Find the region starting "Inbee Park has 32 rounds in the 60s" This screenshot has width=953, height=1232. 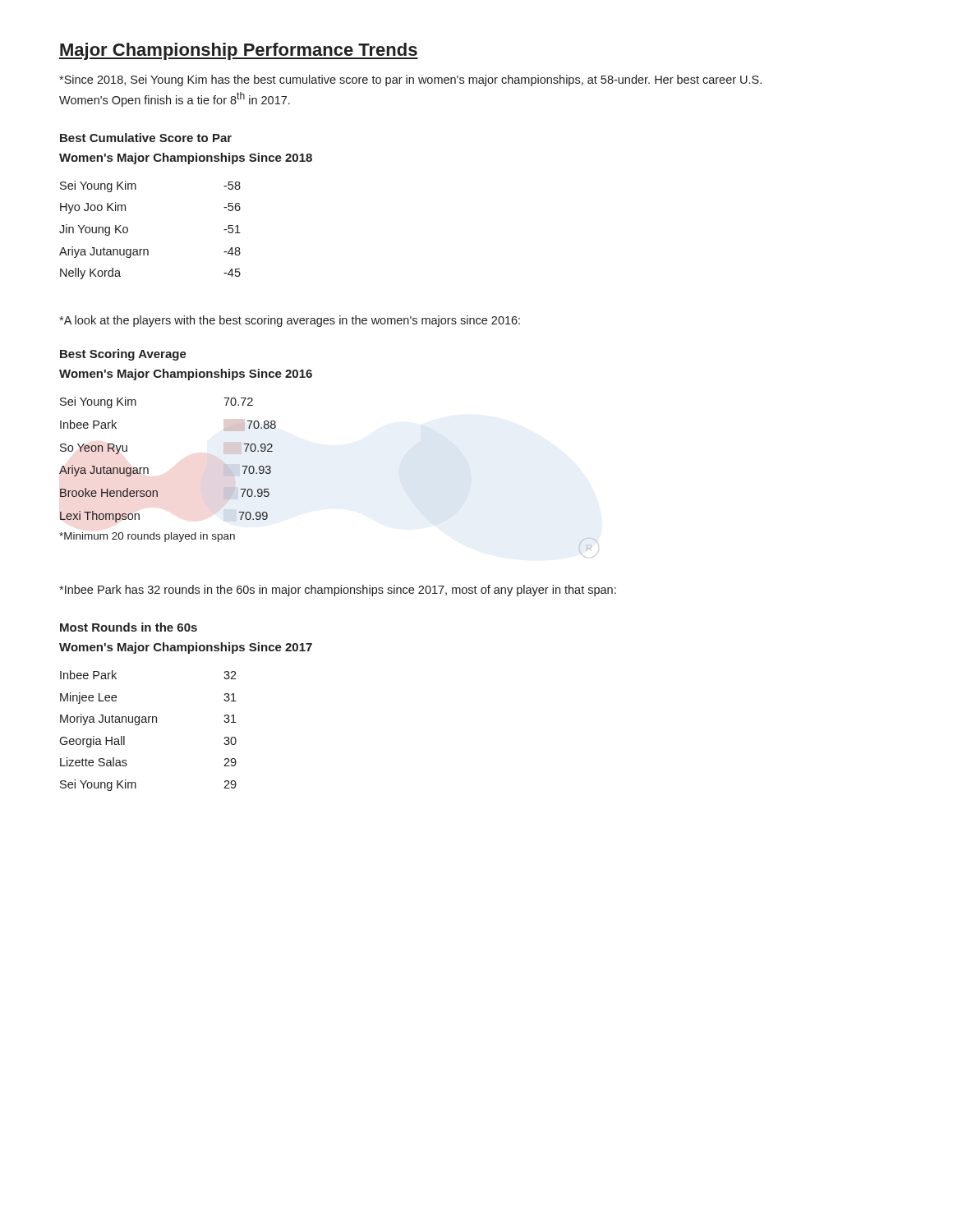pyautogui.click(x=338, y=590)
